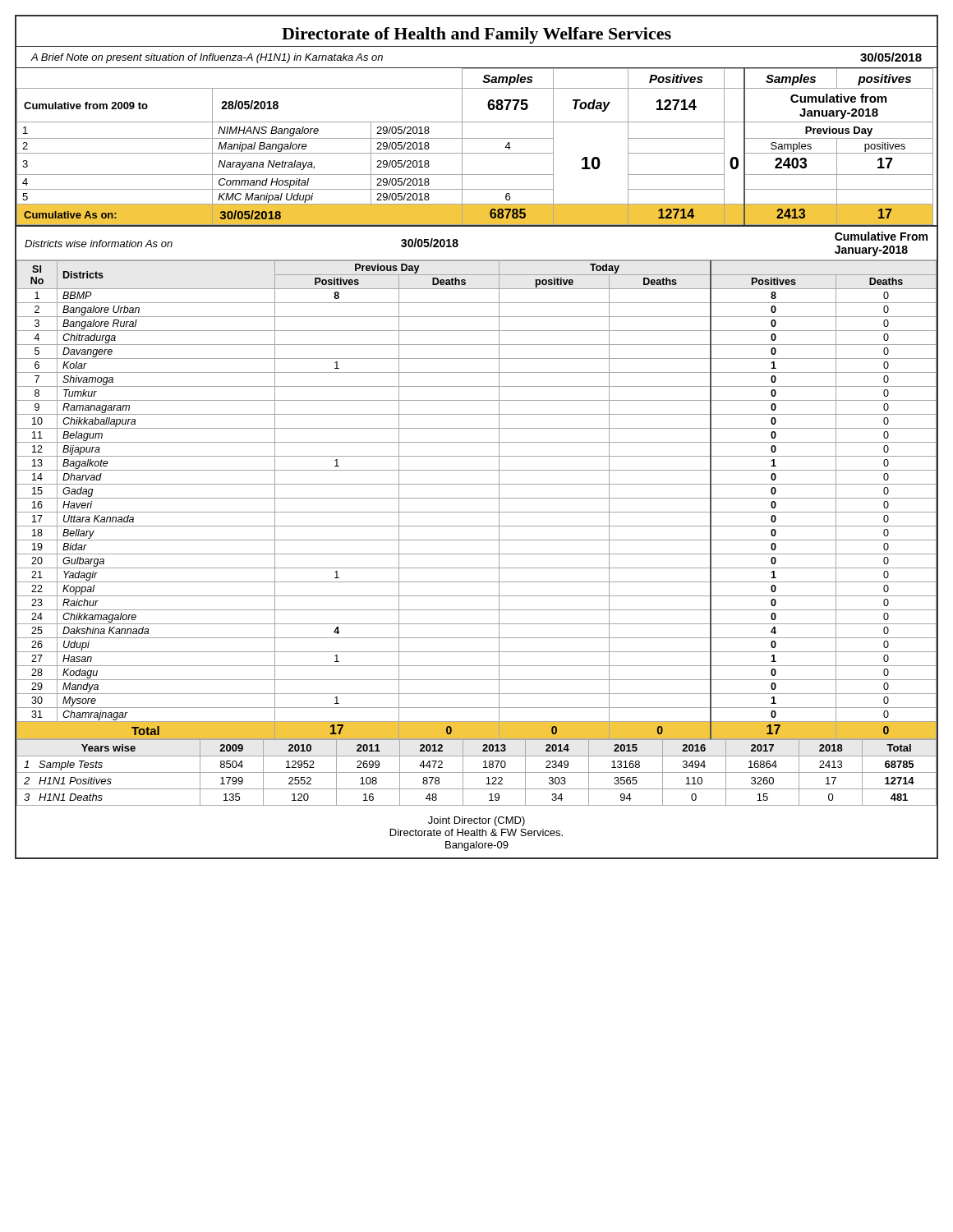Locate the section header containing "Cumulative FromJanuary-2018"
The image size is (953, 1232).
click(881, 243)
